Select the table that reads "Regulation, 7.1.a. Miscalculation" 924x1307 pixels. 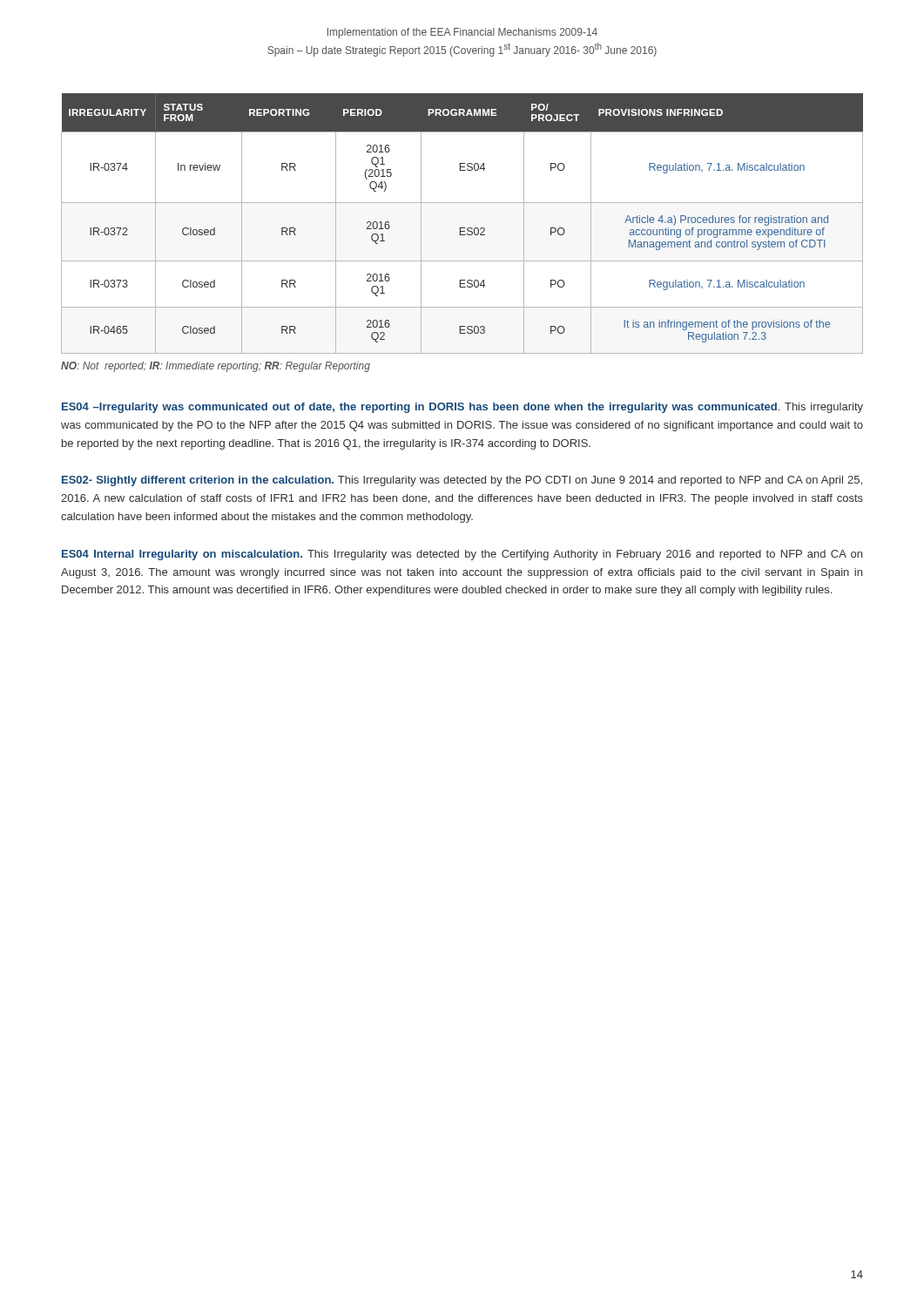pyautogui.click(x=462, y=223)
